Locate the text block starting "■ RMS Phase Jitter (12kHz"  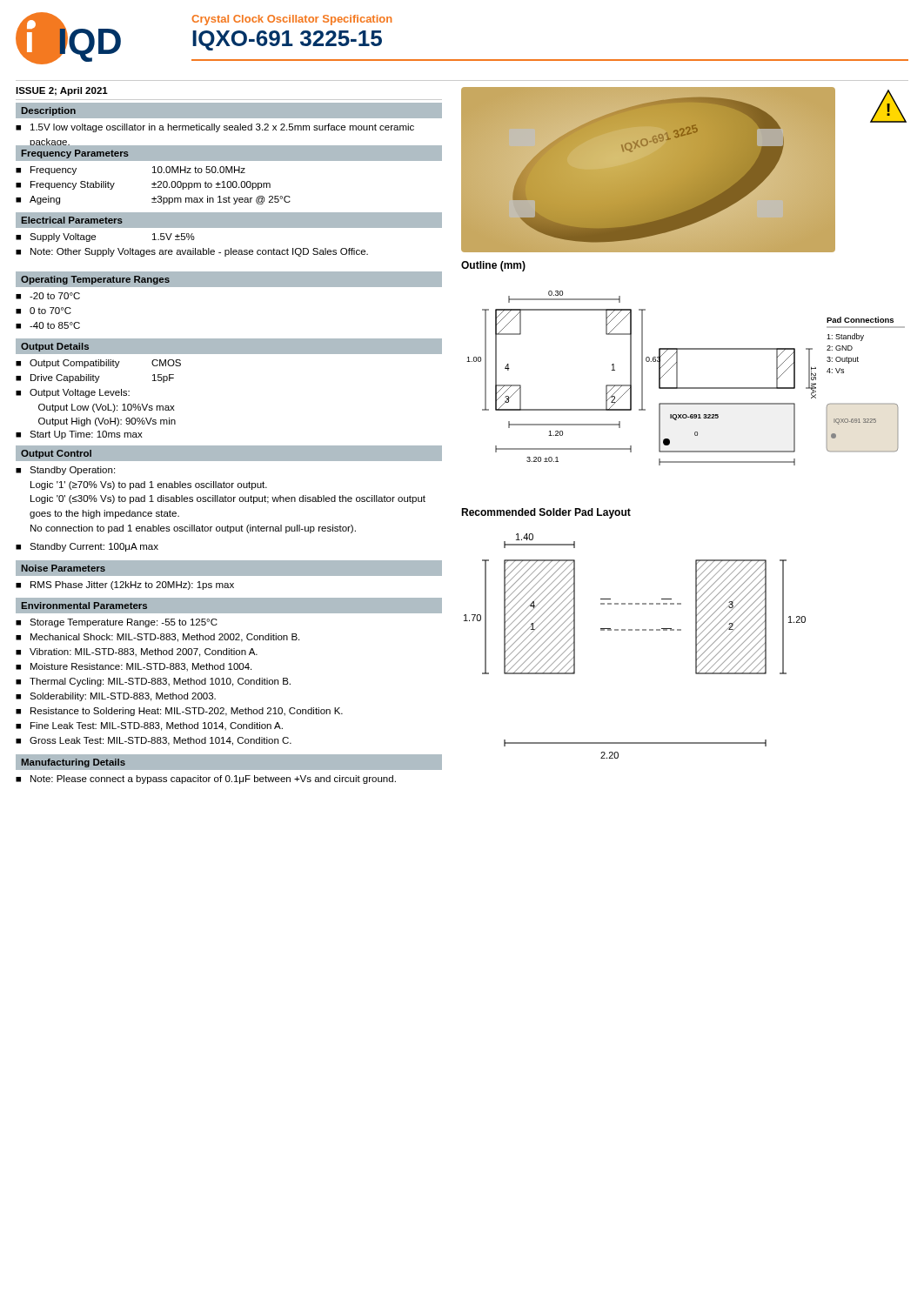(x=125, y=585)
